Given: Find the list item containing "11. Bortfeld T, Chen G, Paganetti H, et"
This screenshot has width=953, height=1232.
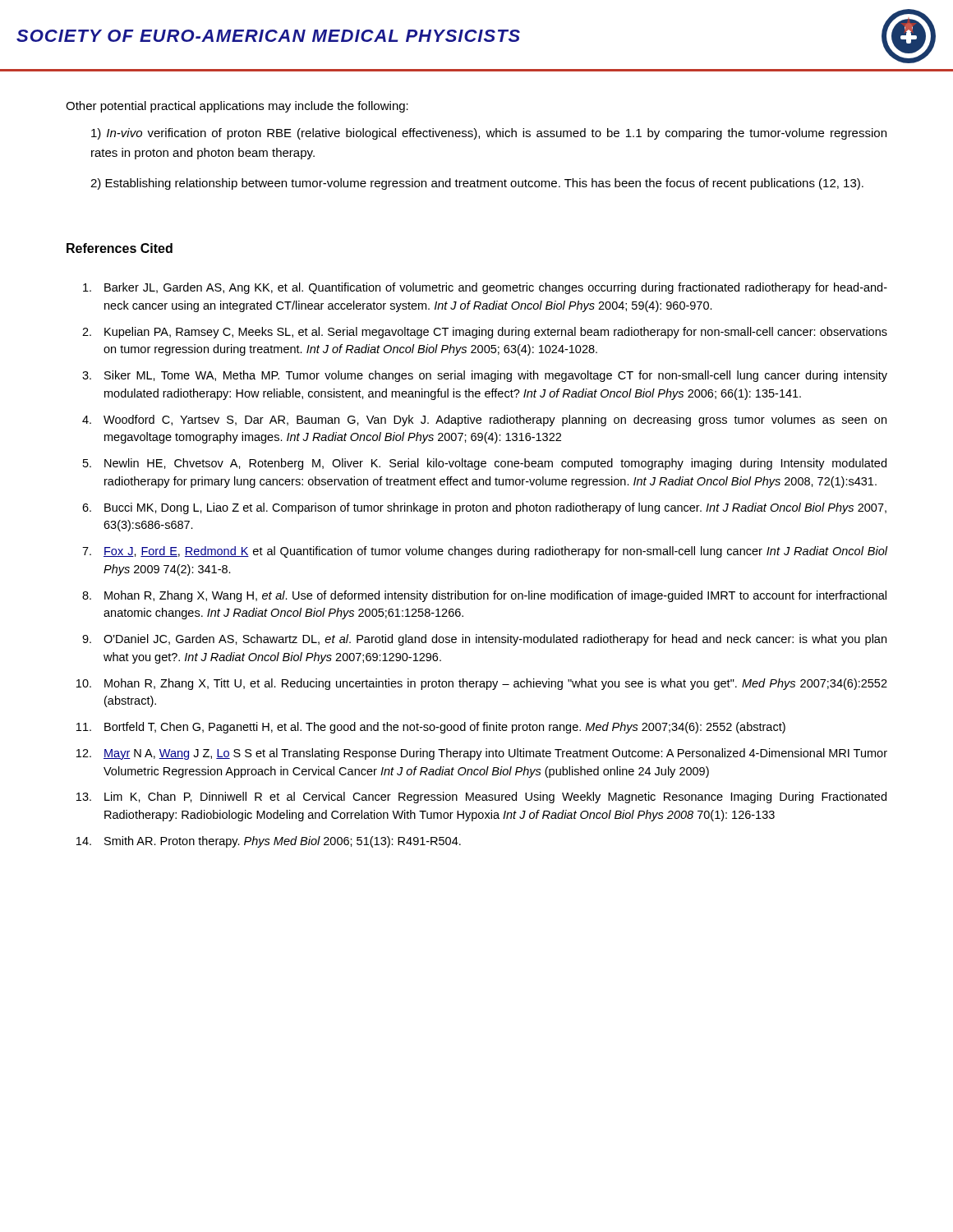Looking at the screenshot, I should click(x=476, y=728).
